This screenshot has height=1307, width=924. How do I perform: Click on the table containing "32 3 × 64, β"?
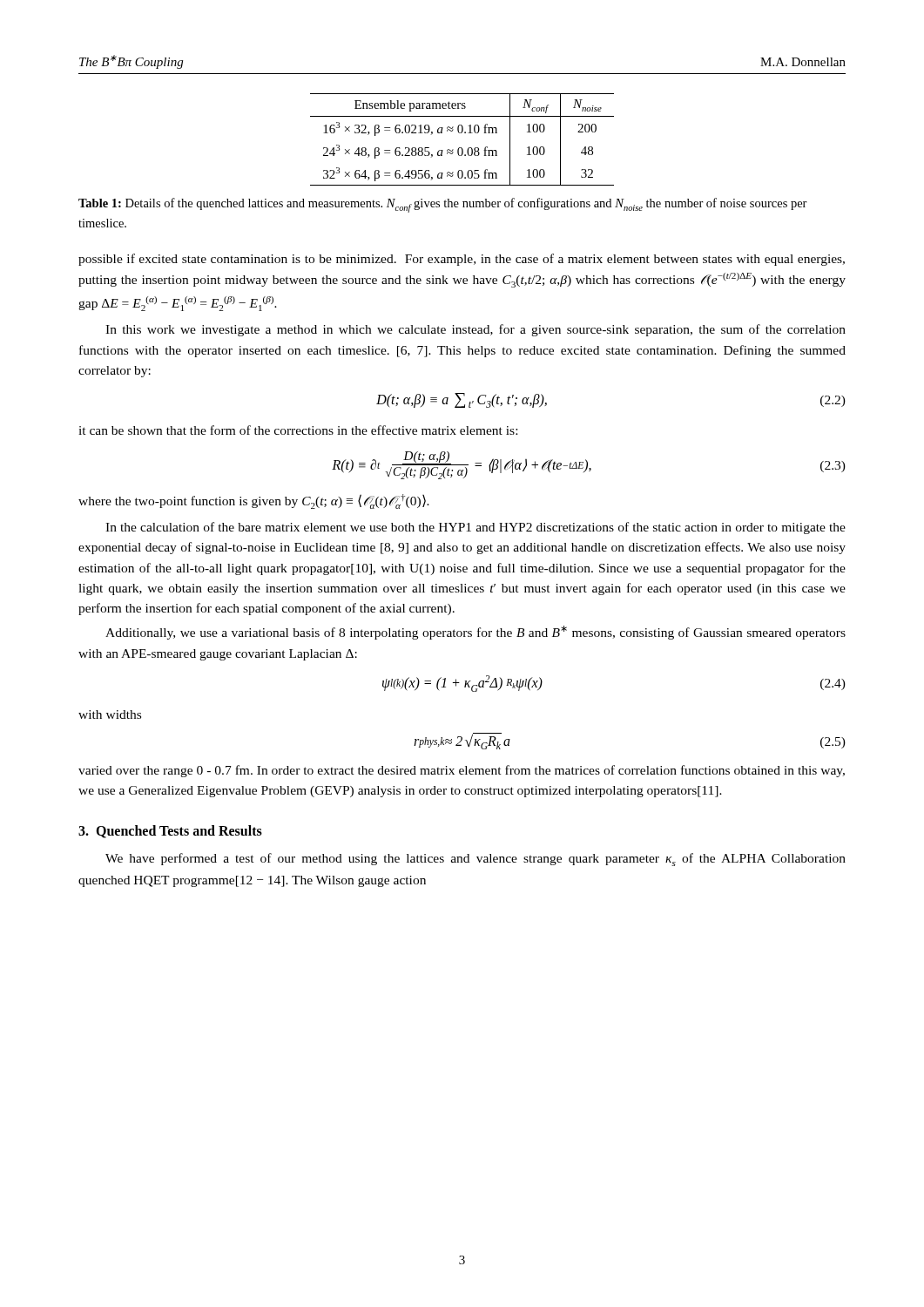pyautogui.click(x=462, y=139)
